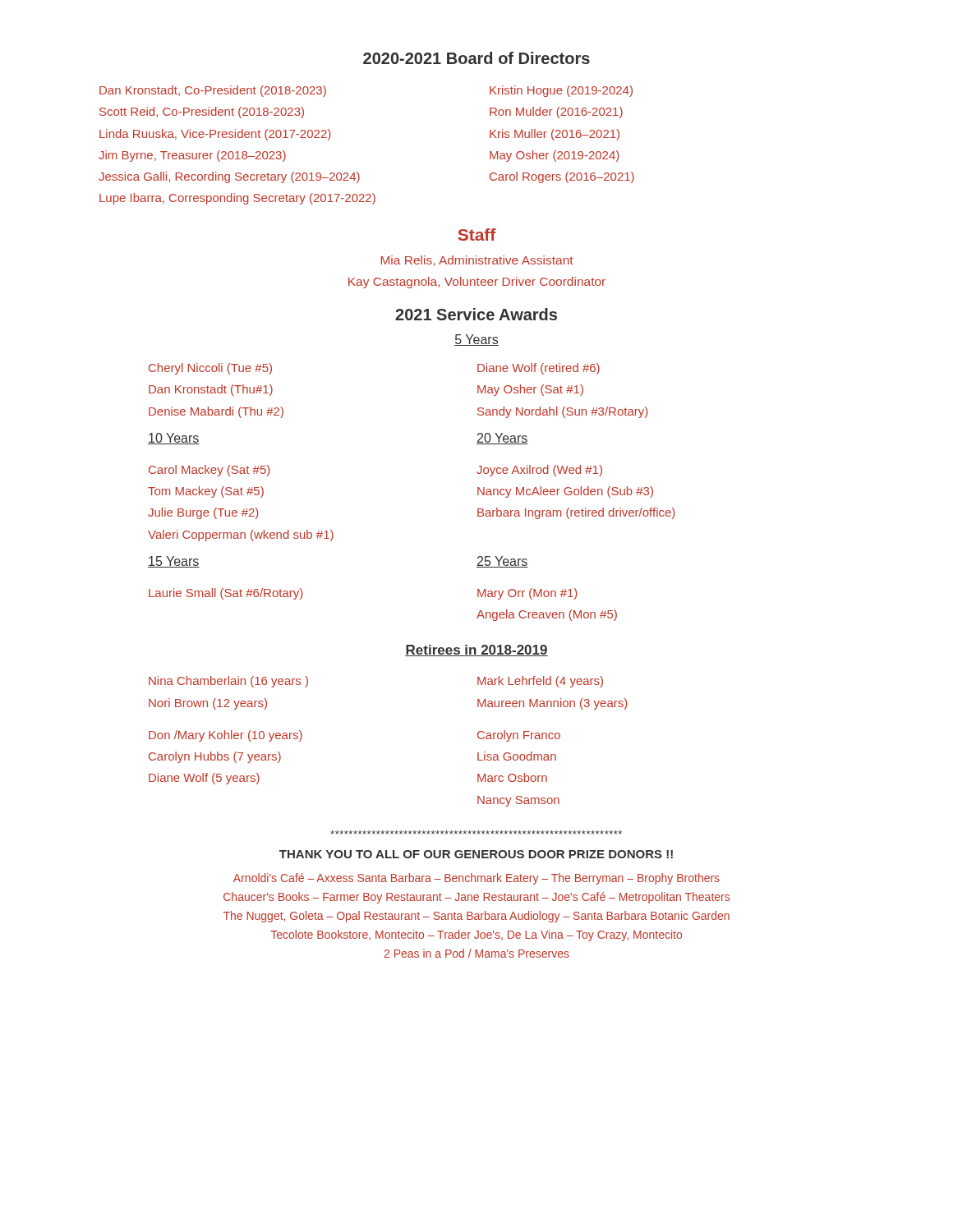Screen dimensions: 1232x953
Task: Find the element starting "Arnoldi's Café –"
Action: click(476, 916)
